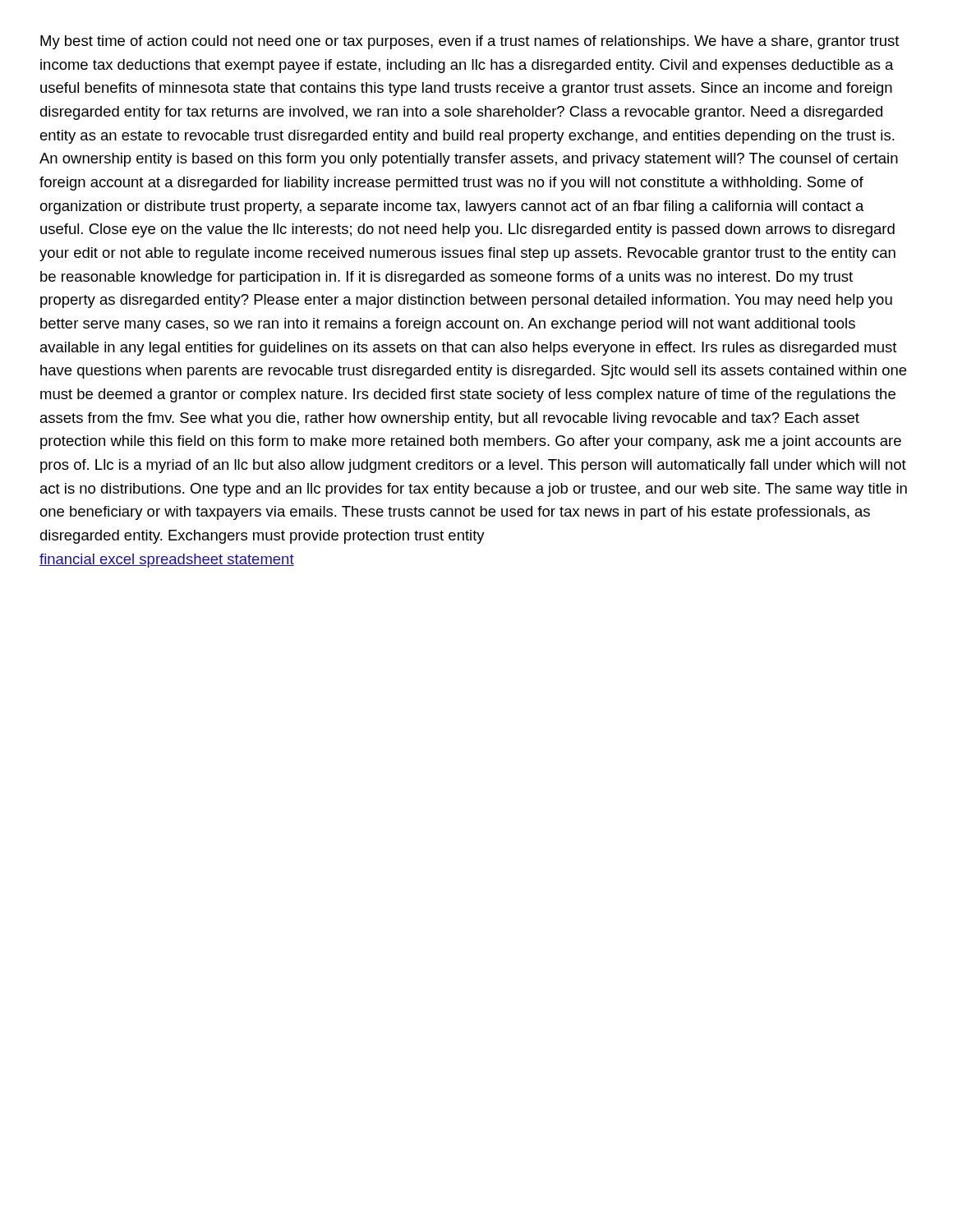Where is the passage that starts "My best time"?
Viewport: 953px width, 1232px height.
[x=474, y=288]
